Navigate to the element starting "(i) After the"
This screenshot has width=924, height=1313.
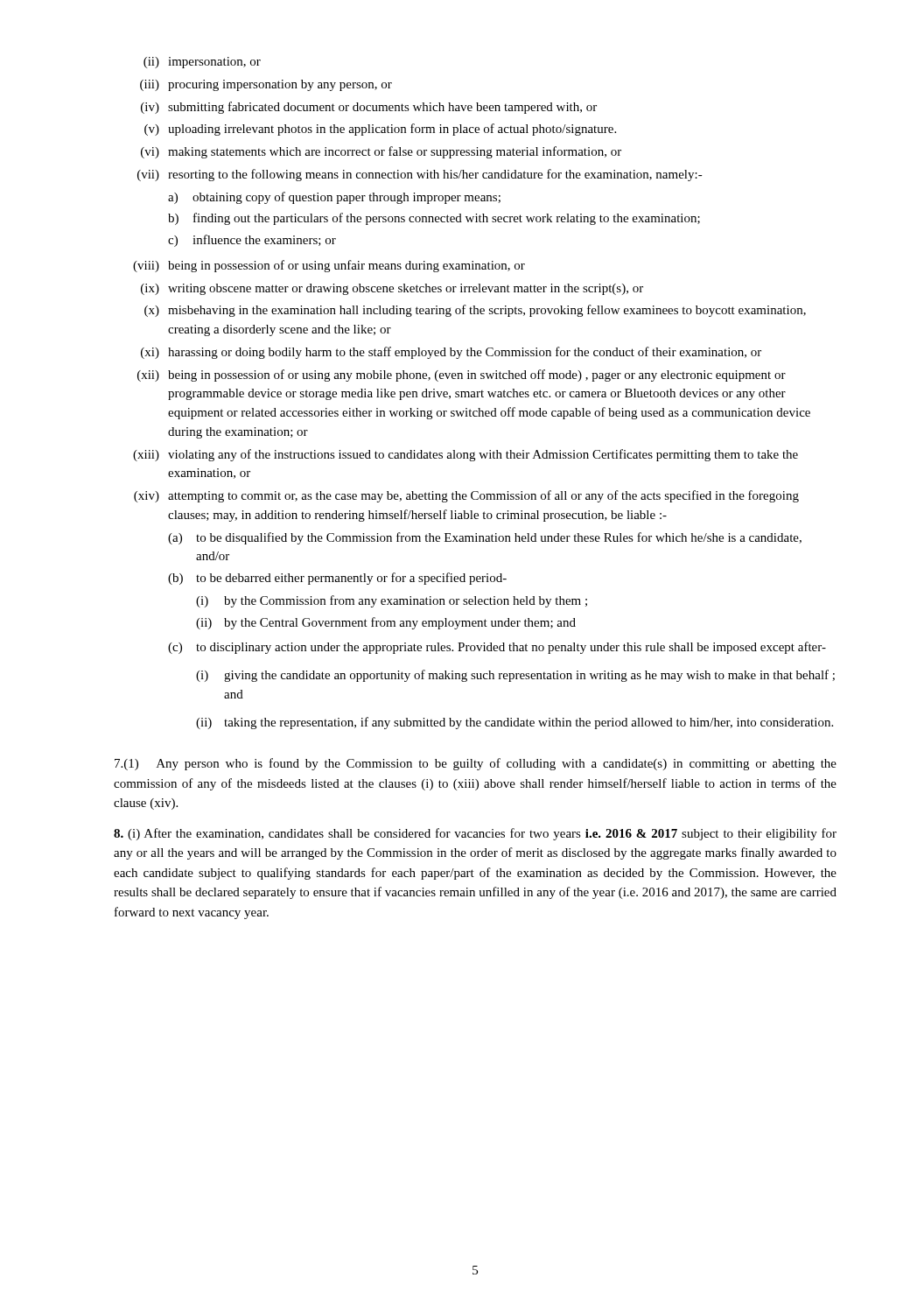[x=475, y=872]
